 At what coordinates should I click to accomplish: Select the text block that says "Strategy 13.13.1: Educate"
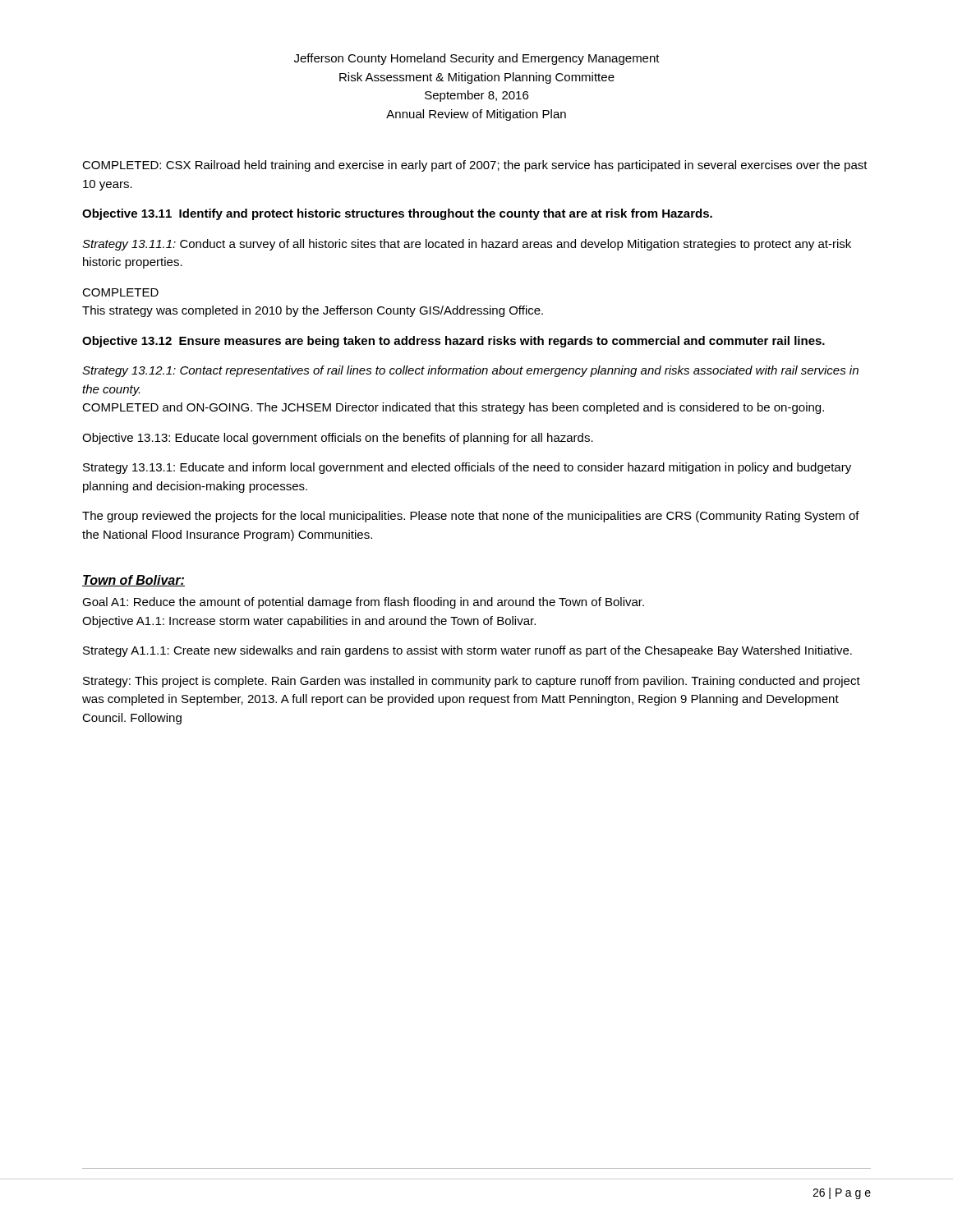coord(467,476)
